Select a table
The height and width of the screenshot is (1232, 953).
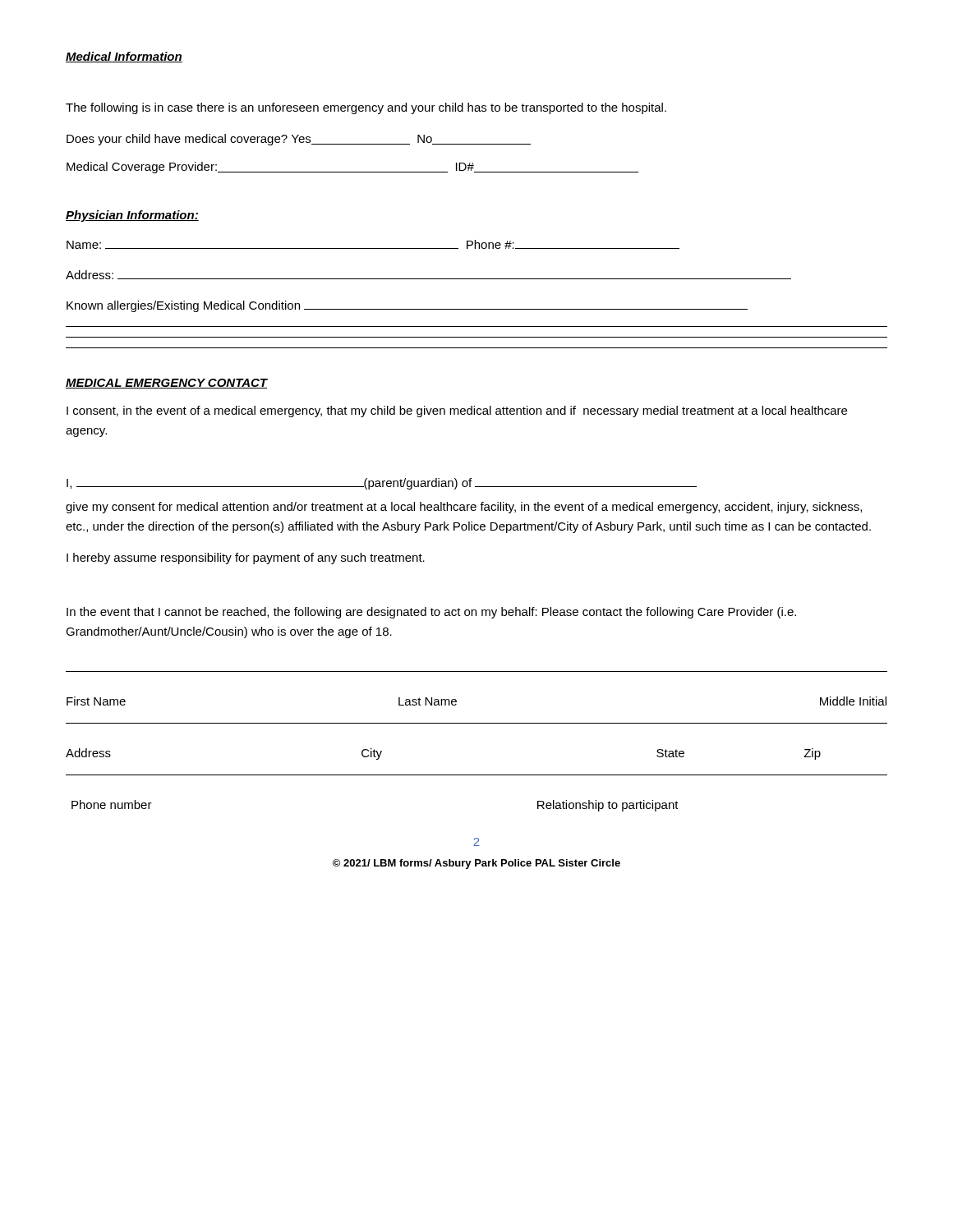[x=476, y=745]
